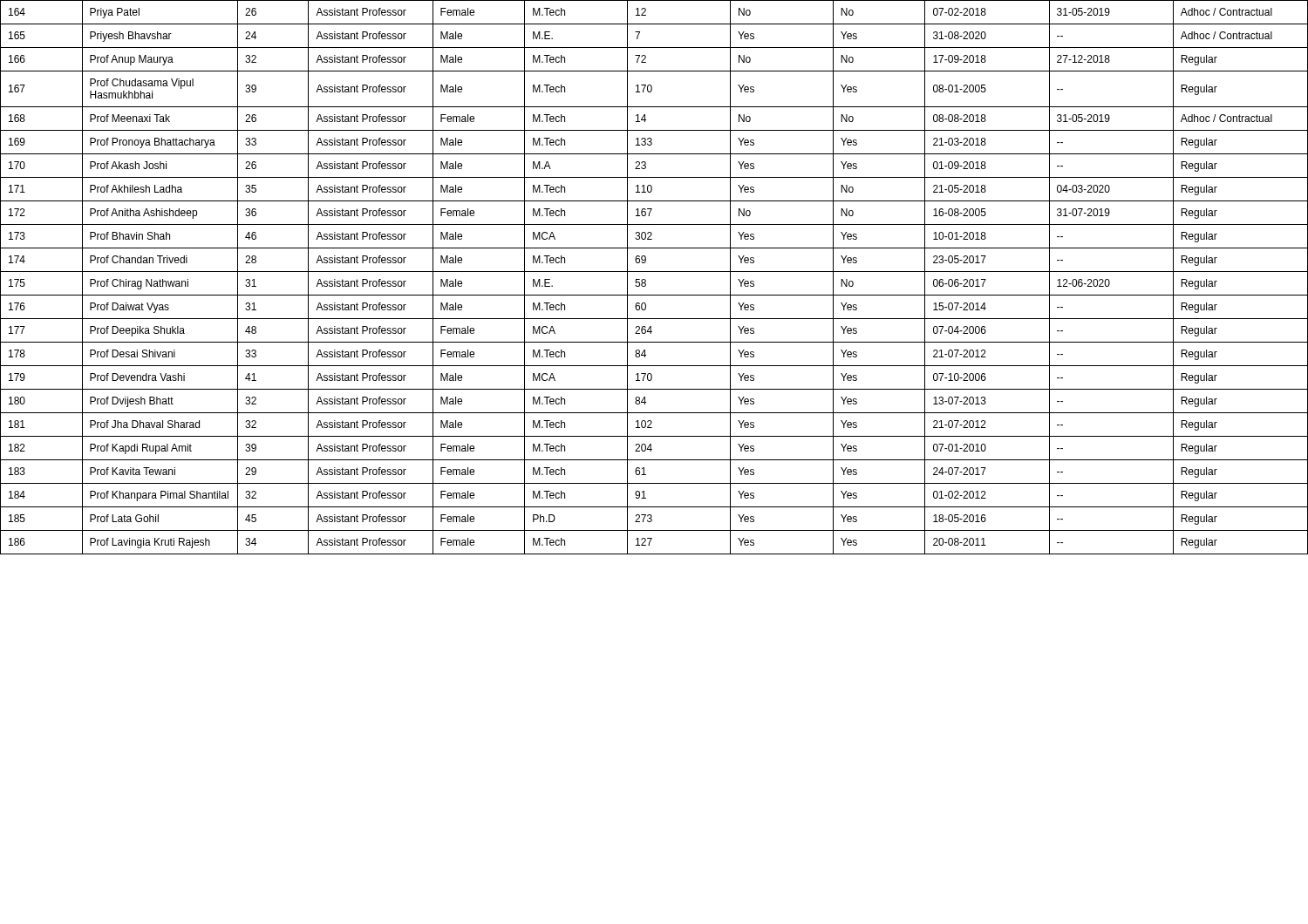Locate the table with the text "Prof Anitha Ashishdeep"
The width and height of the screenshot is (1308, 924).
pyautogui.click(x=654, y=462)
